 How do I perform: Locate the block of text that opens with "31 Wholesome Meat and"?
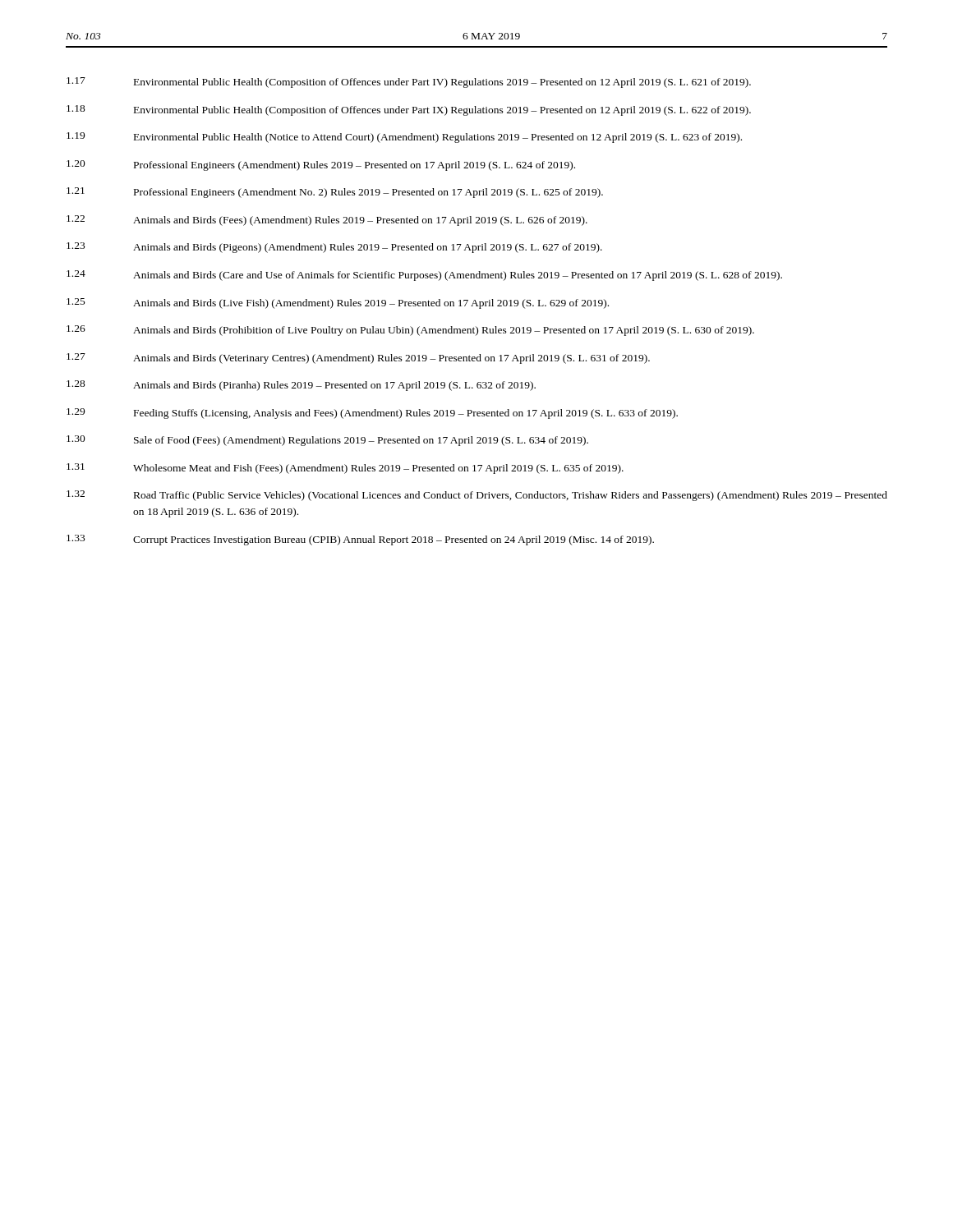(x=476, y=468)
